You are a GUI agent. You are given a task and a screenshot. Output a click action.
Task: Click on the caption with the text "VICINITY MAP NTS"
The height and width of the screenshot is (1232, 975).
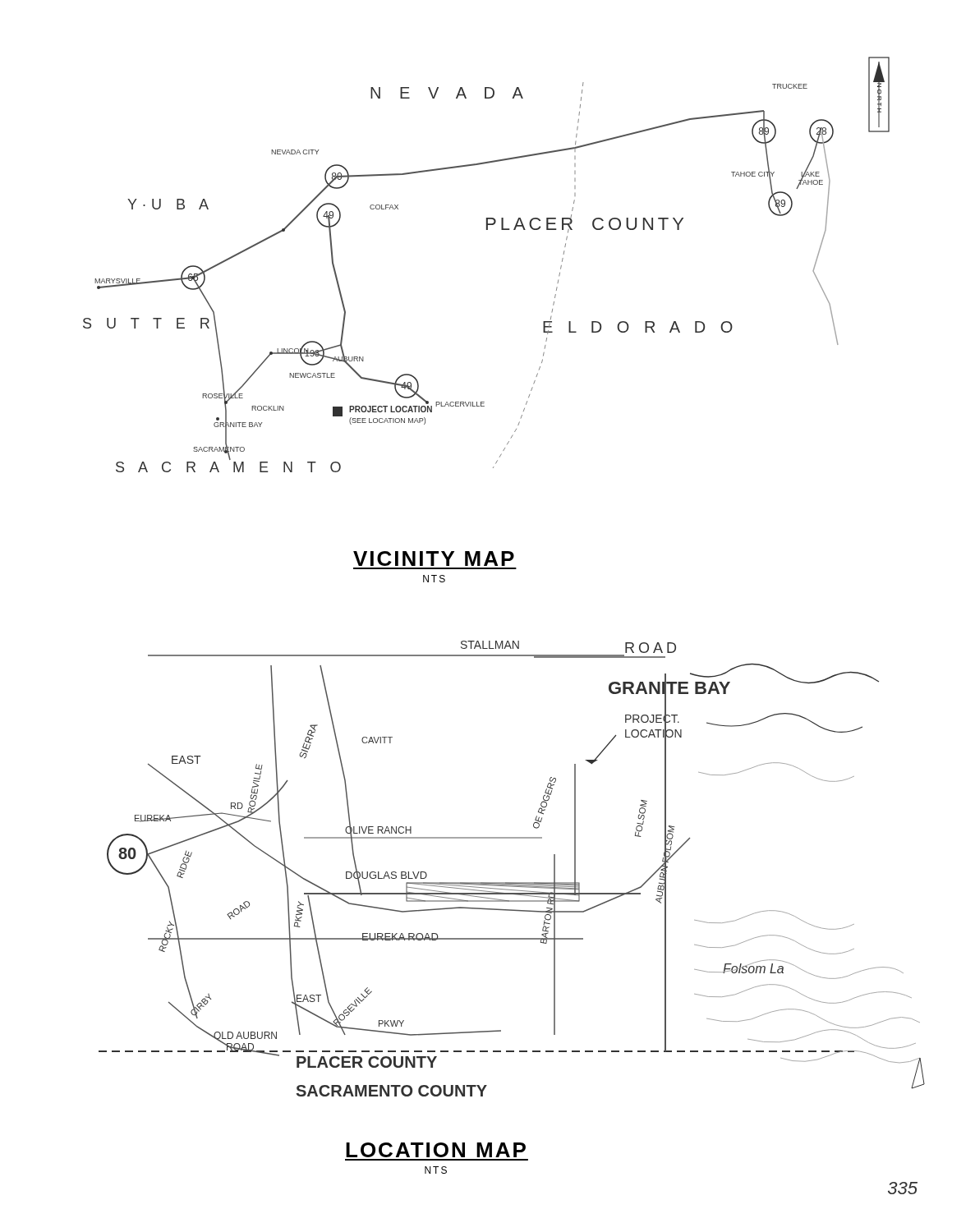(x=435, y=565)
